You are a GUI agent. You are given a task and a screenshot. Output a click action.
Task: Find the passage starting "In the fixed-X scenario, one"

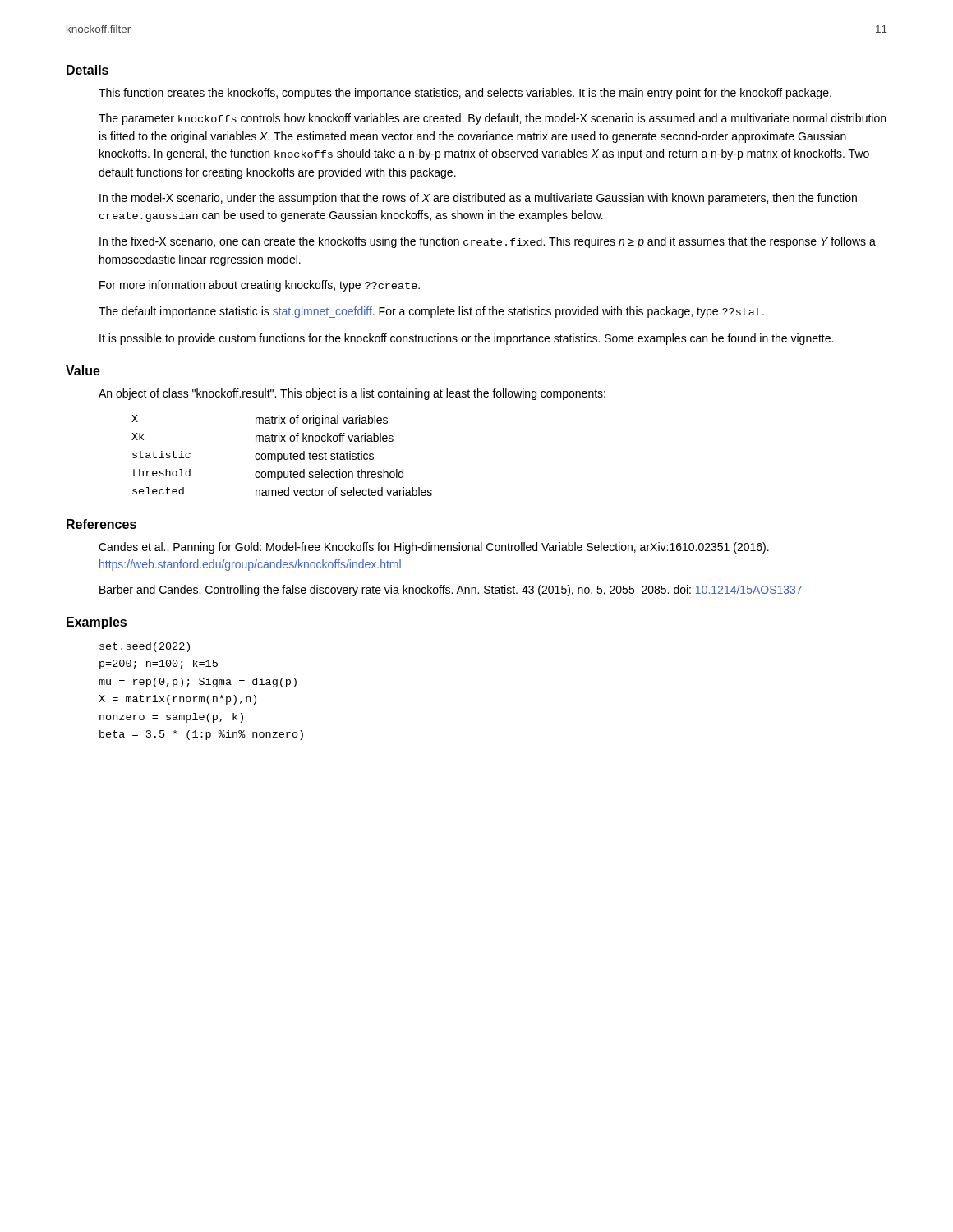tap(487, 250)
